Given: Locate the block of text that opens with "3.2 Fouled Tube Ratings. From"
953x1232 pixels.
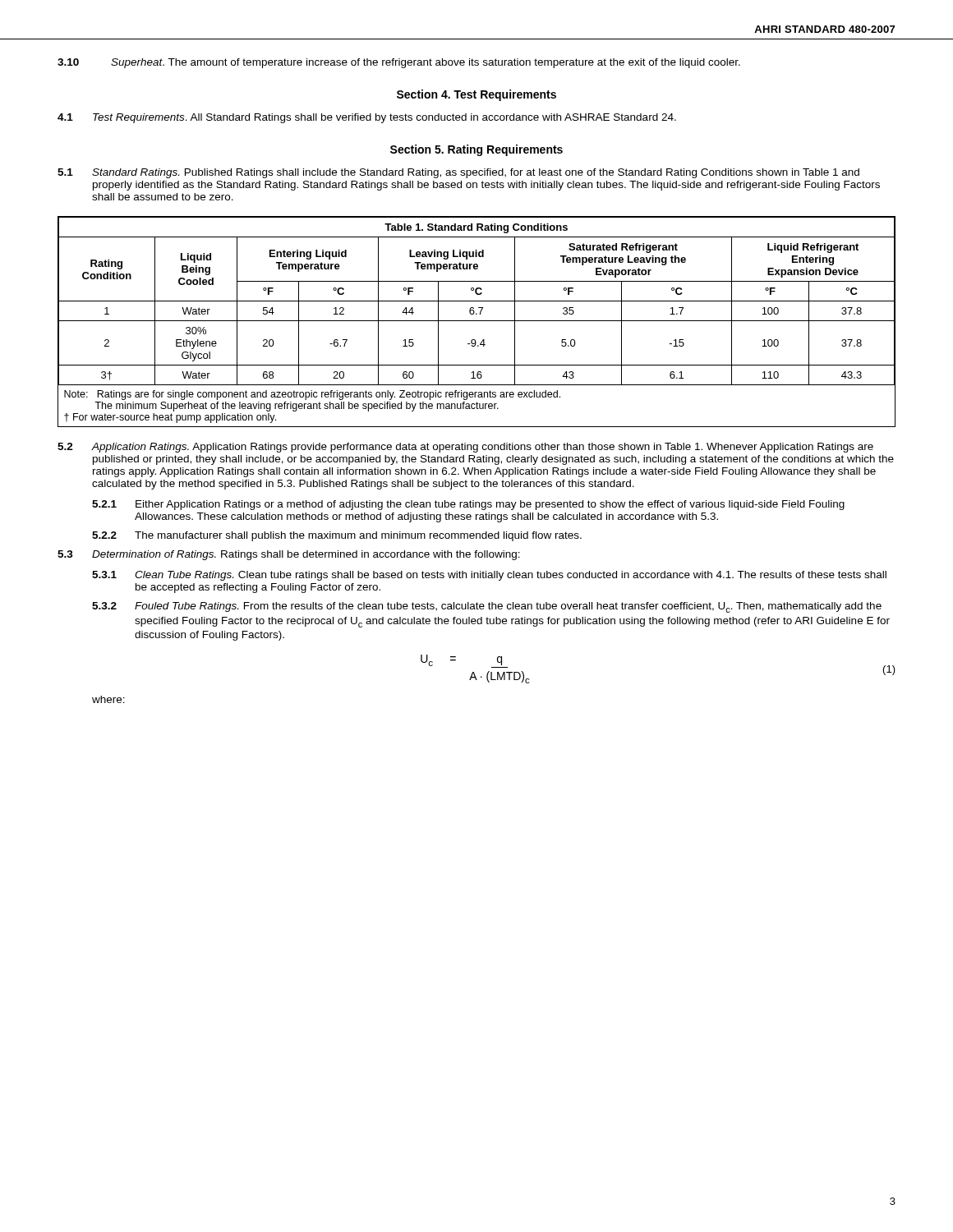Looking at the screenshot, I should click(494, 620).
